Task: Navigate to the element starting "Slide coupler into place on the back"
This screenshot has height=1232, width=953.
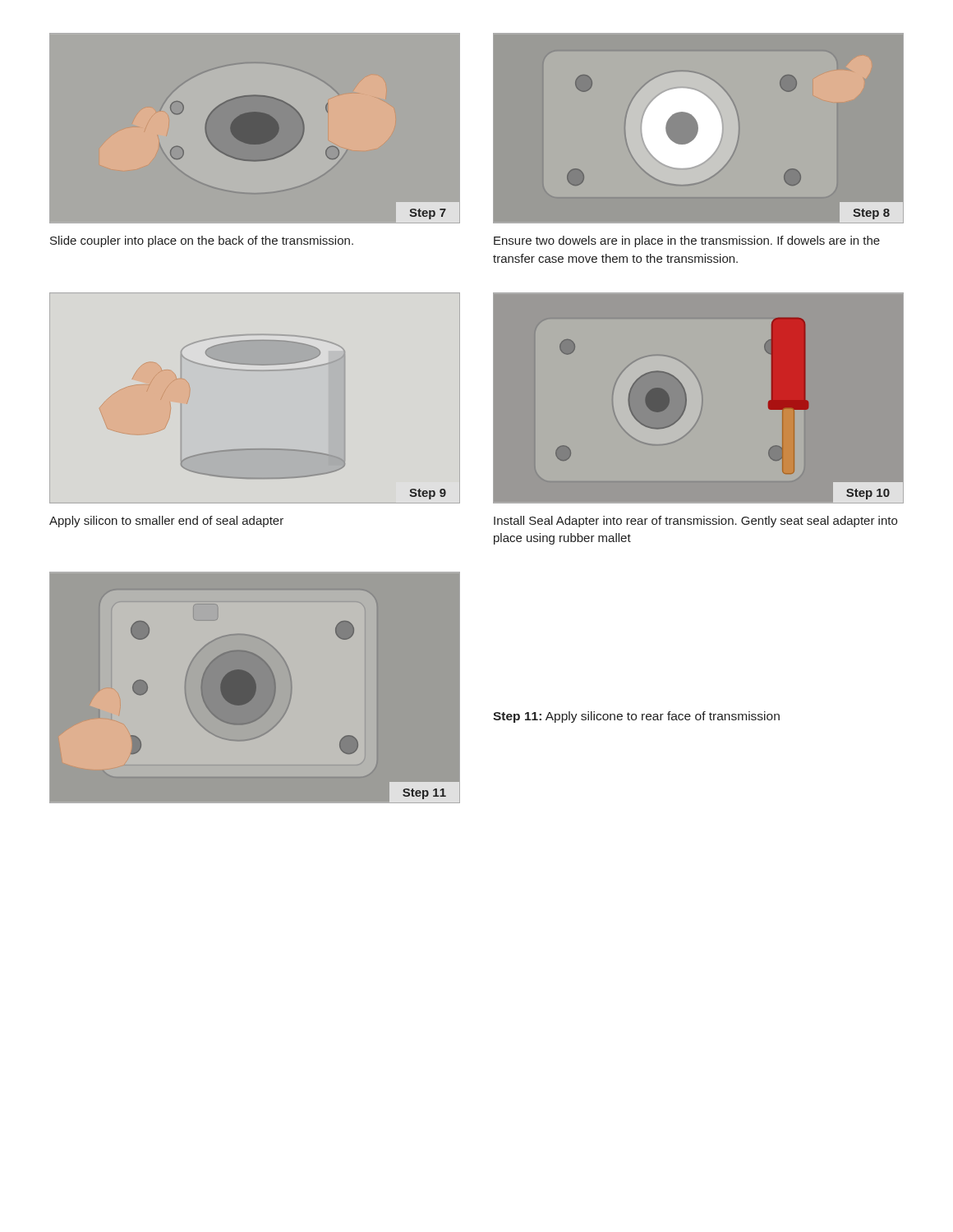Action: point(202,240)
